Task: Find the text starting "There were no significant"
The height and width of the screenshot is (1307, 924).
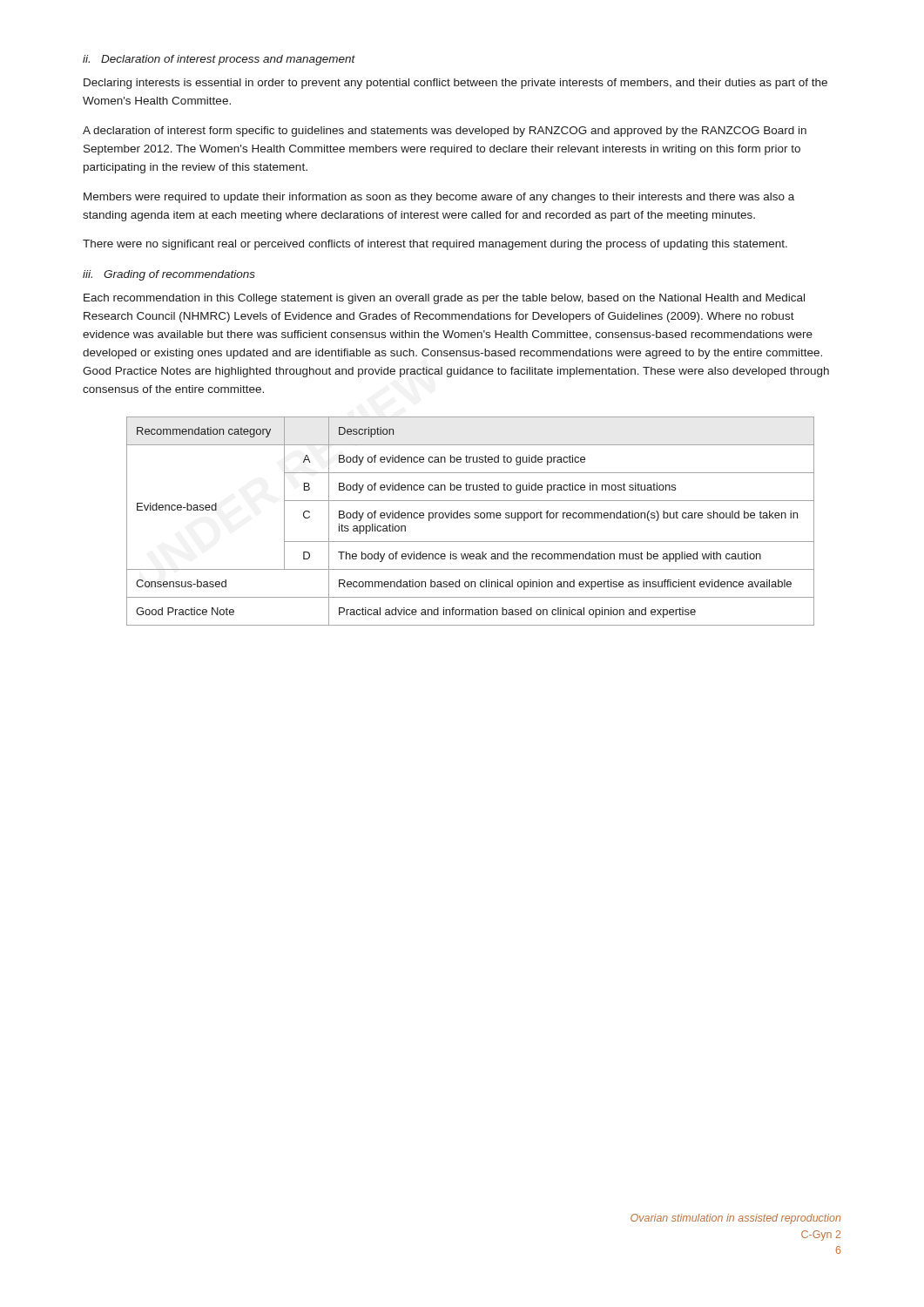Action: pos(435,244)
